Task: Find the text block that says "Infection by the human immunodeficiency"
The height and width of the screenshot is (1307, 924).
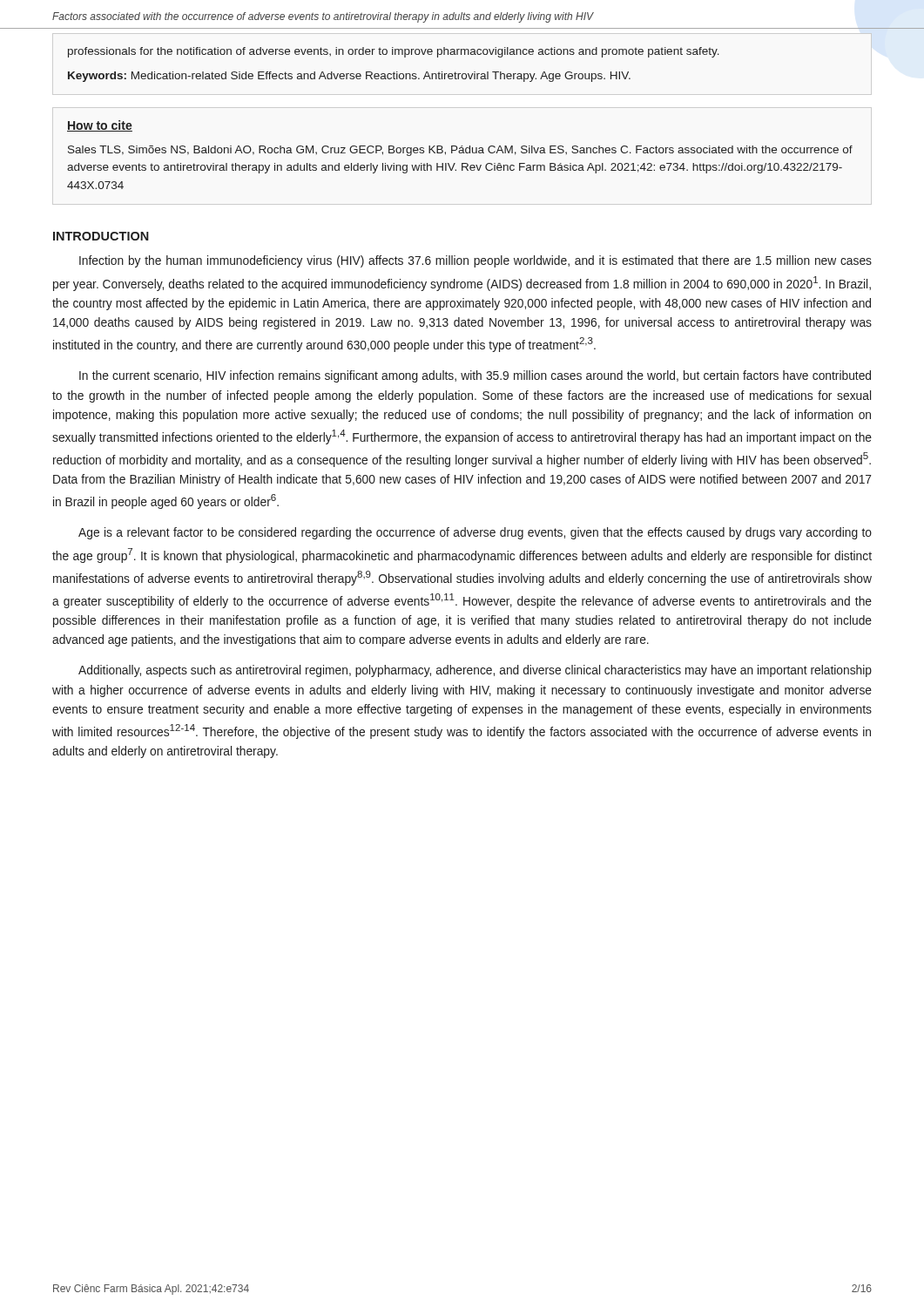Action: (475, 261)
